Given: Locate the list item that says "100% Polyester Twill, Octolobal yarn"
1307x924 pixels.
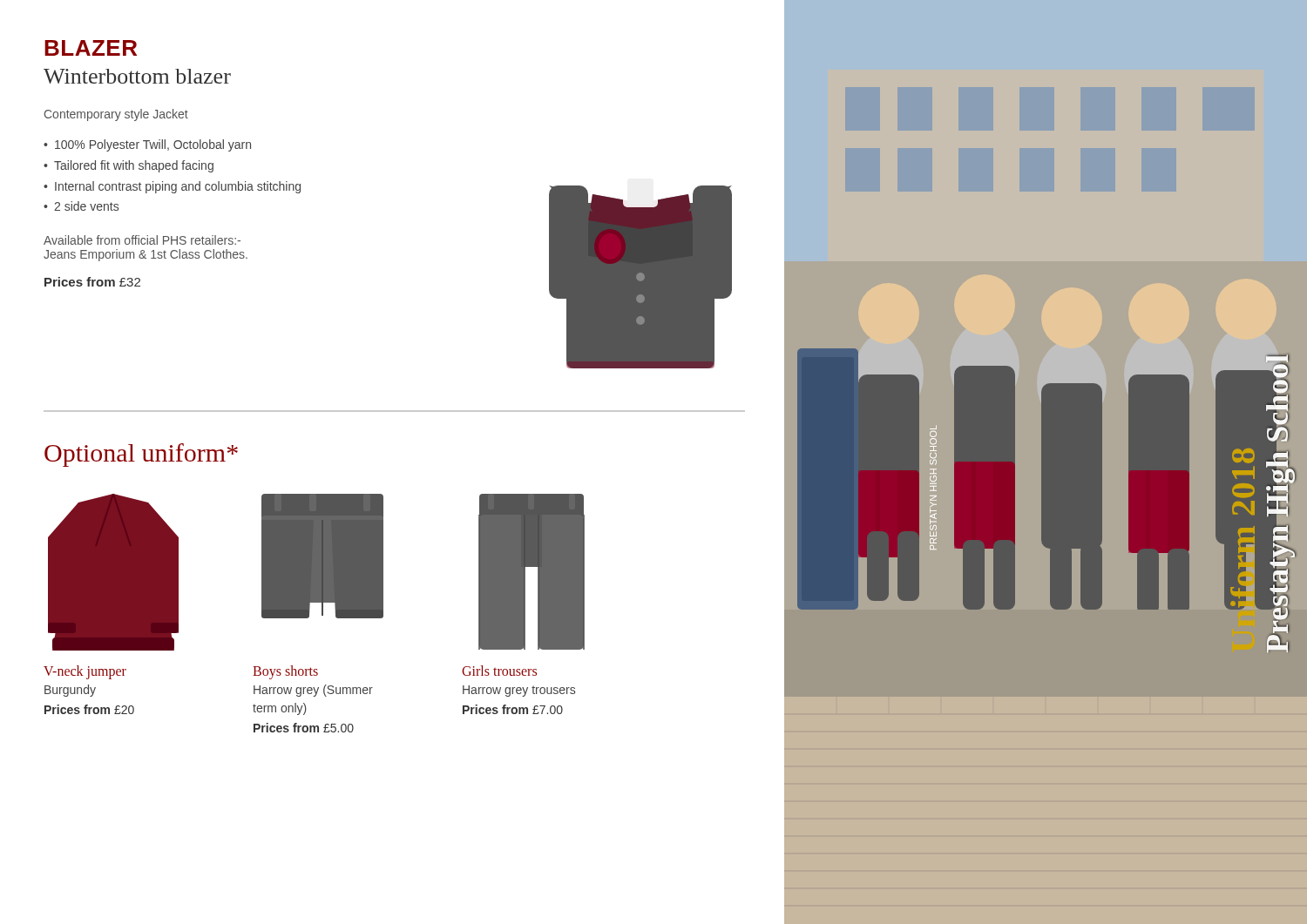Looking at the screenshot, I should tap(153, 145).
